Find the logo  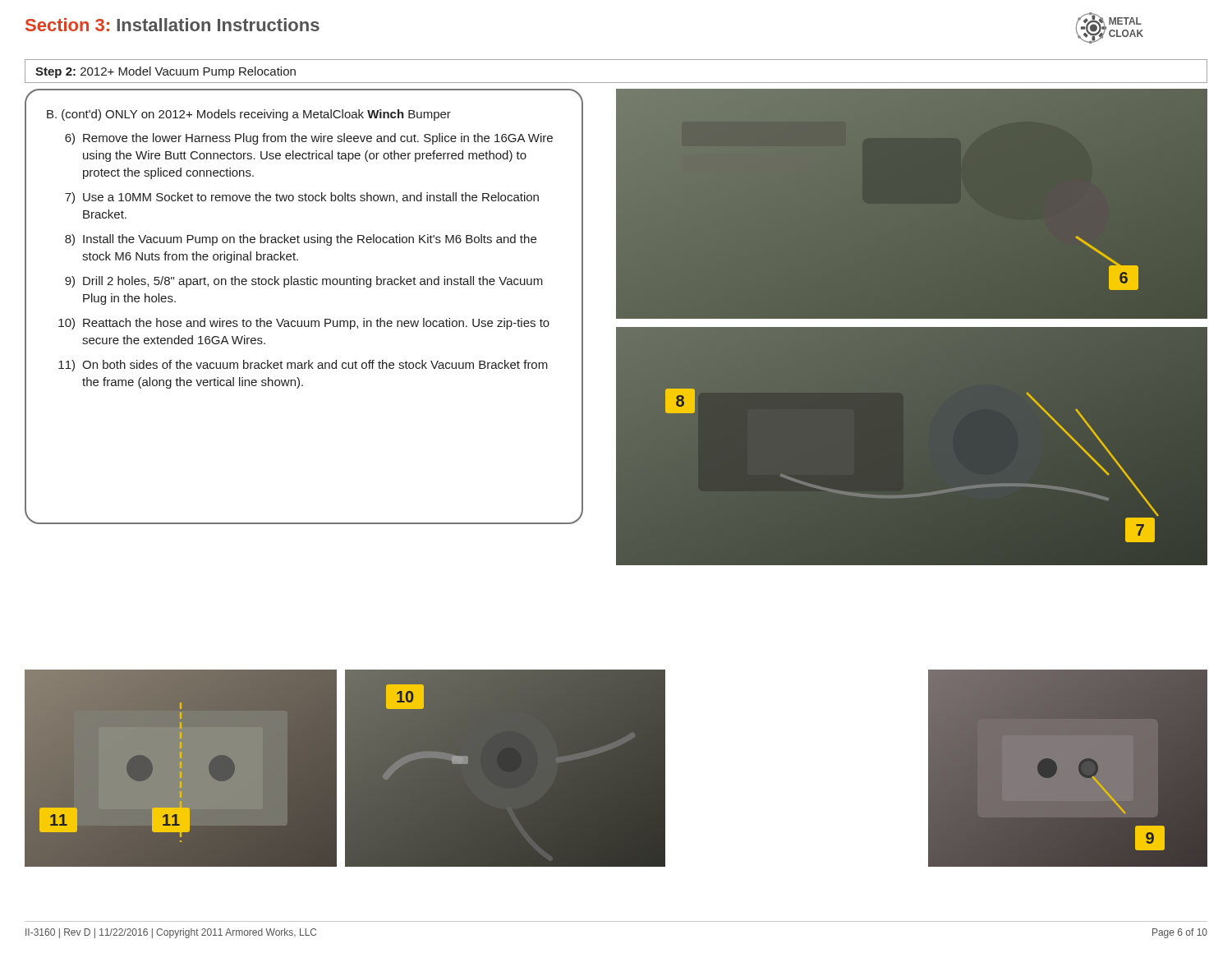click(1140, 30)
